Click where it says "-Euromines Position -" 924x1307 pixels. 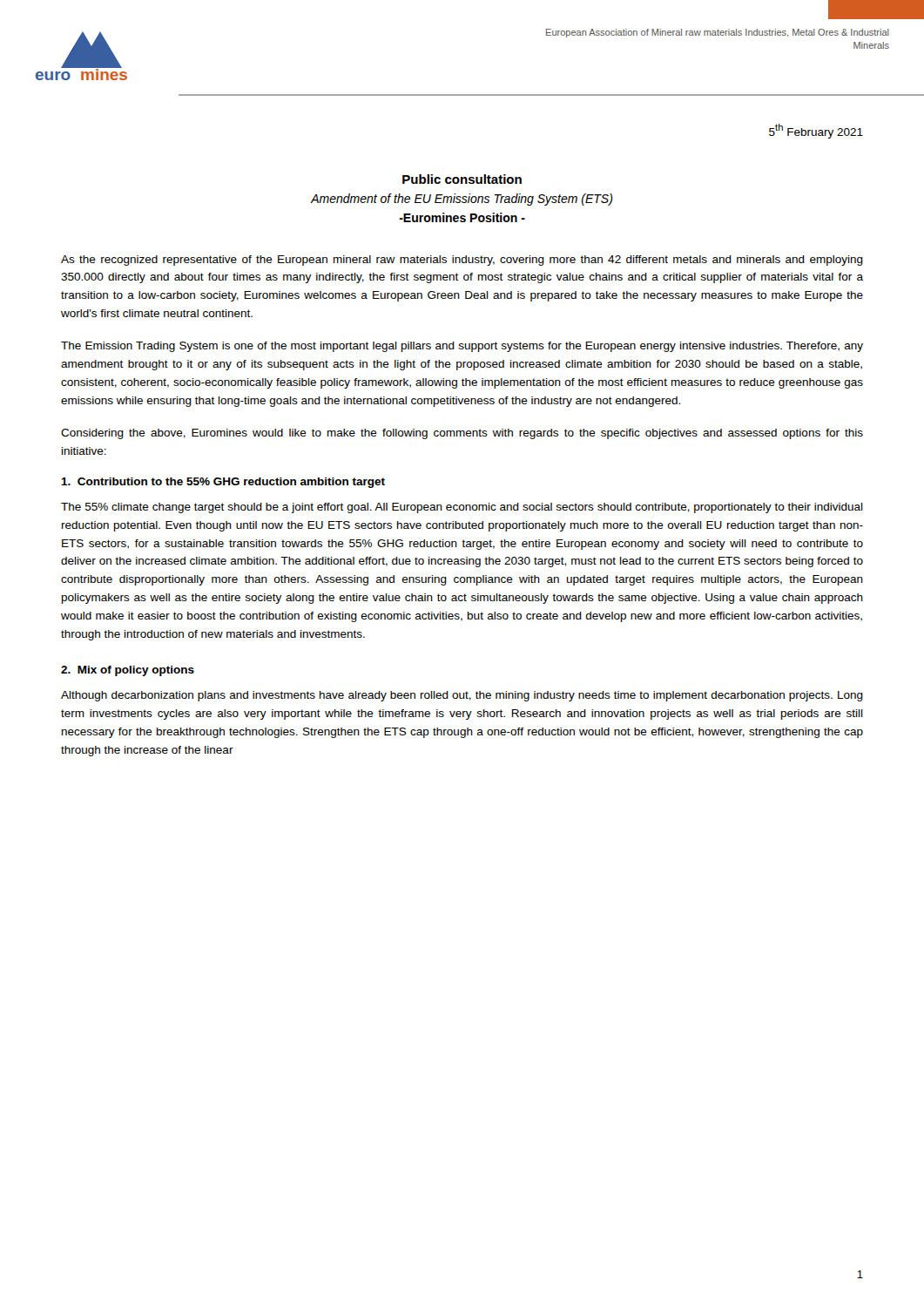[x=462, y=217]
